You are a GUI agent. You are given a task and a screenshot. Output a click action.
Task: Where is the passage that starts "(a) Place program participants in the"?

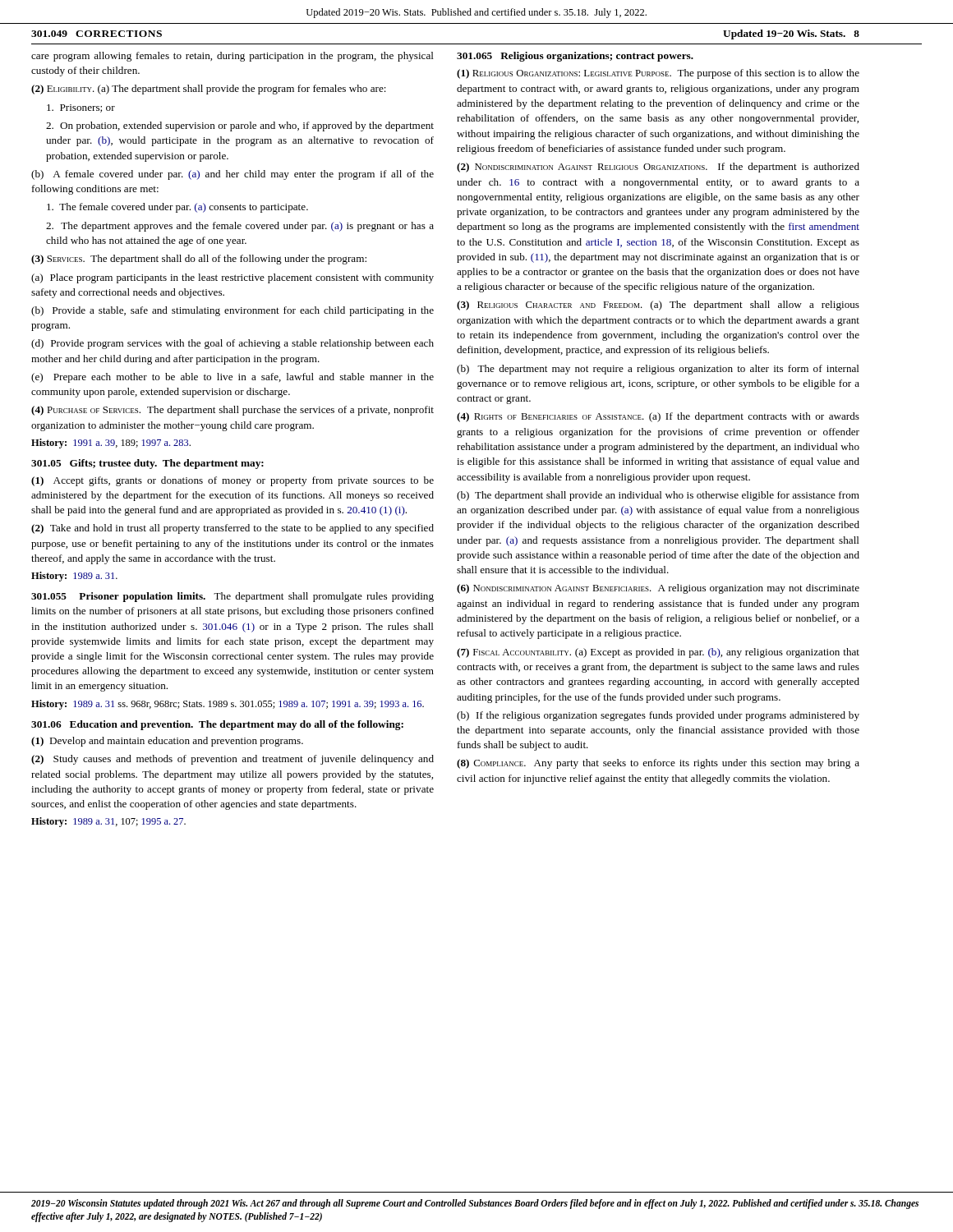tap(233, 284)
